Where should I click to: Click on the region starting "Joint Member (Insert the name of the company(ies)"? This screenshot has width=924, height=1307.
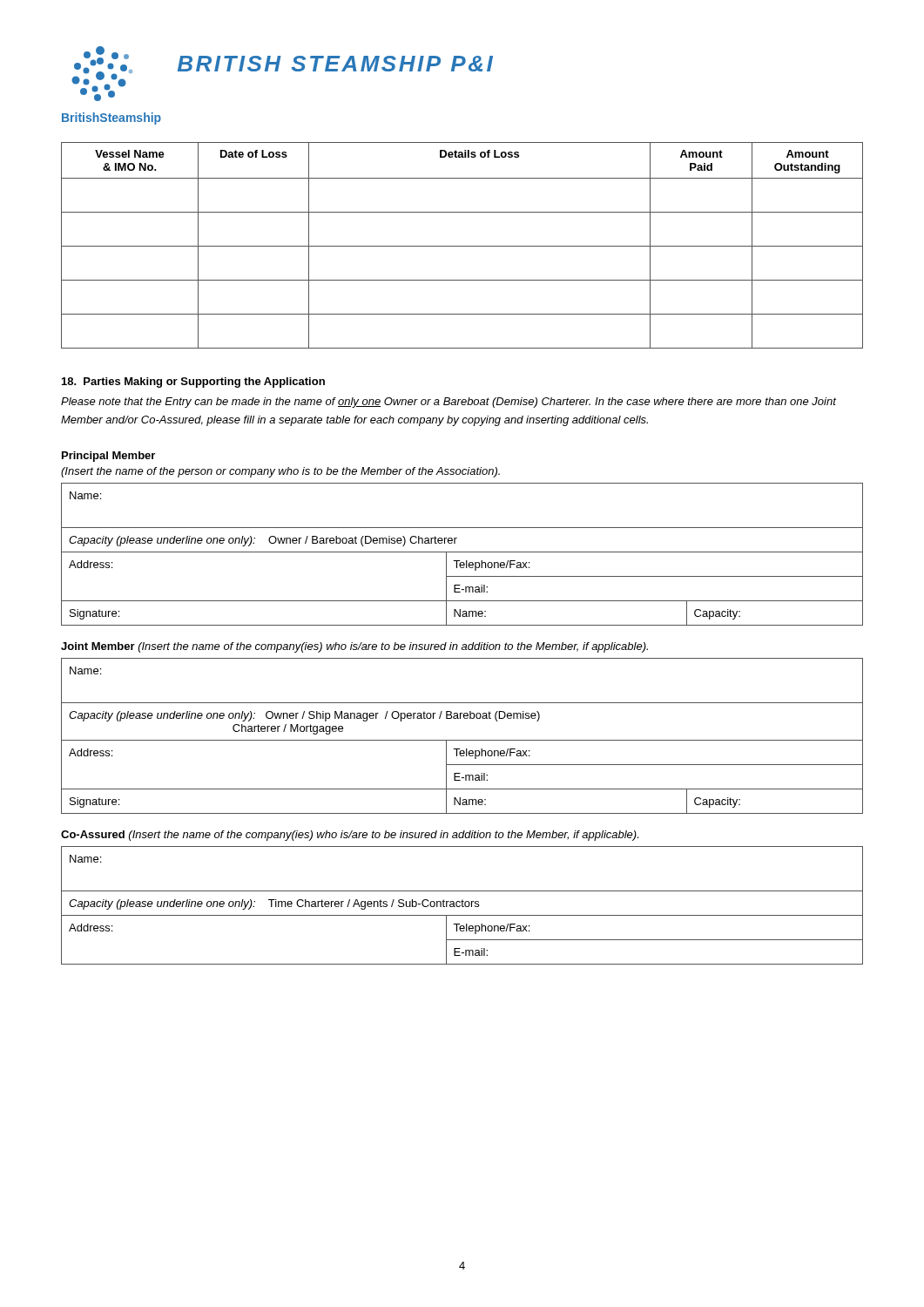click(x=355, y=646)
